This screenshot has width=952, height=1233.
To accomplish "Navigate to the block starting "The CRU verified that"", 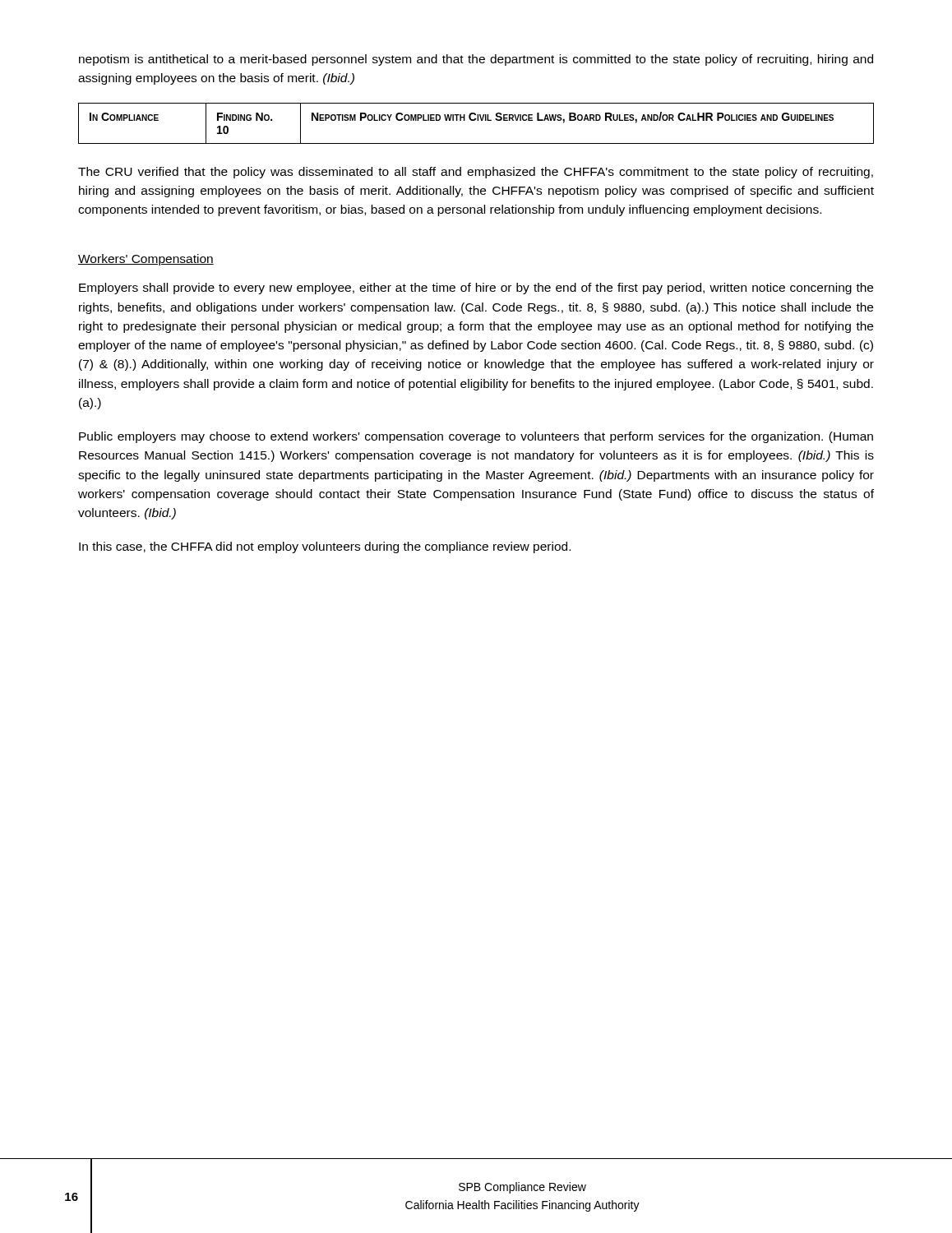I will point(476,190).
